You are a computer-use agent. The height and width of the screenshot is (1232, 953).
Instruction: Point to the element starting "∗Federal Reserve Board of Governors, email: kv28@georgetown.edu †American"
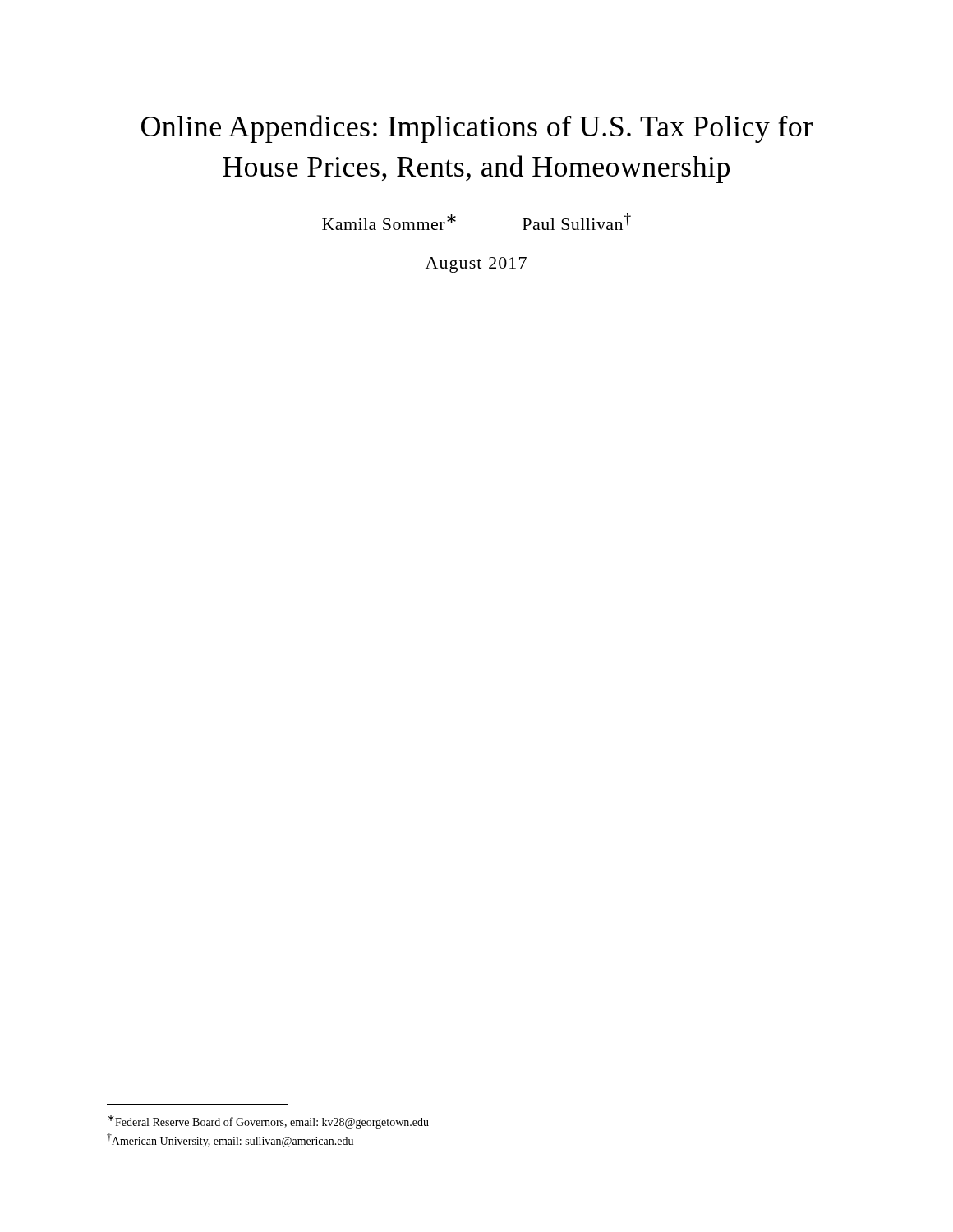pos(268,1122)
